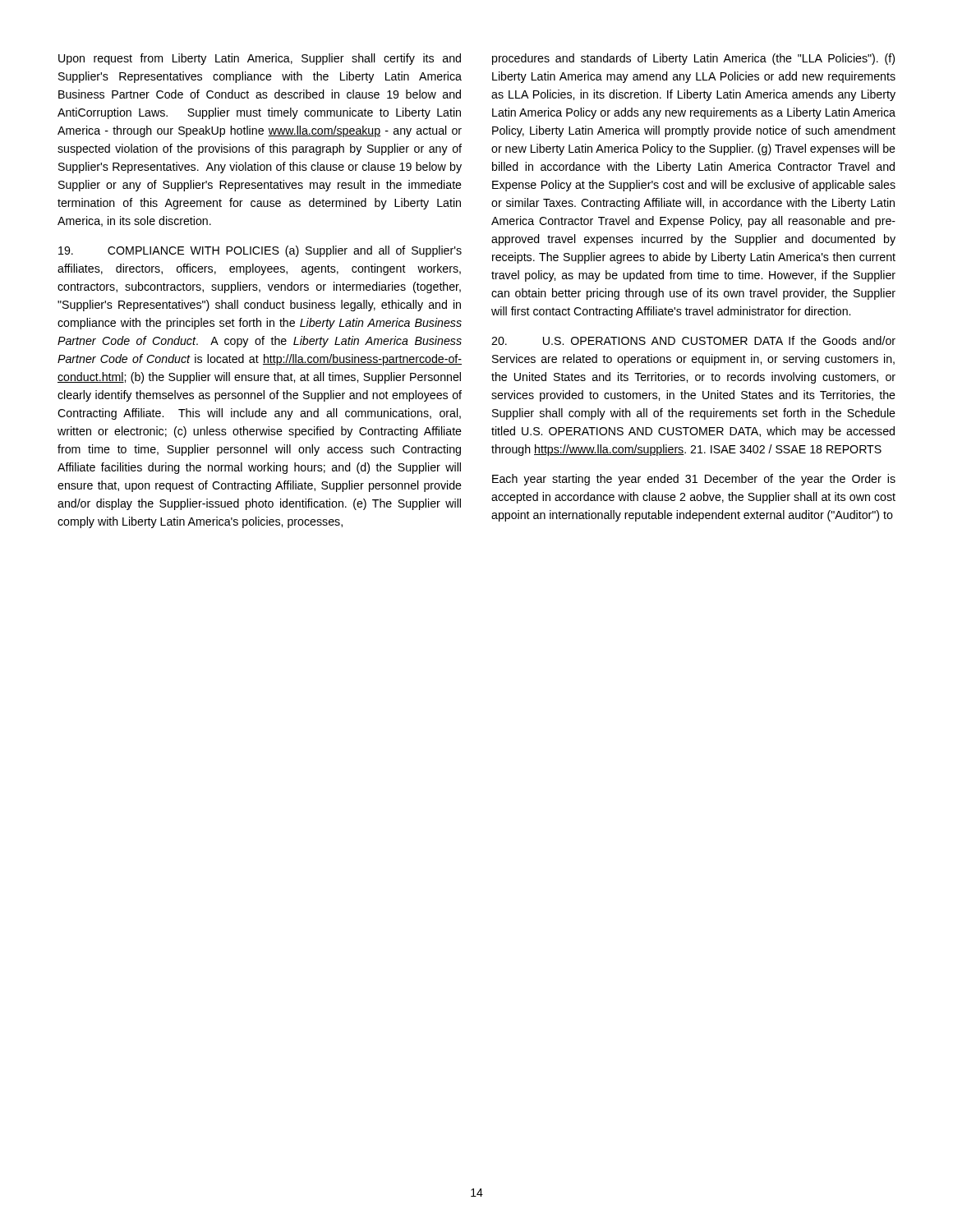
Task: Where is the passage that starts "Each year starting the"?
Action: [x=693, y=497]
